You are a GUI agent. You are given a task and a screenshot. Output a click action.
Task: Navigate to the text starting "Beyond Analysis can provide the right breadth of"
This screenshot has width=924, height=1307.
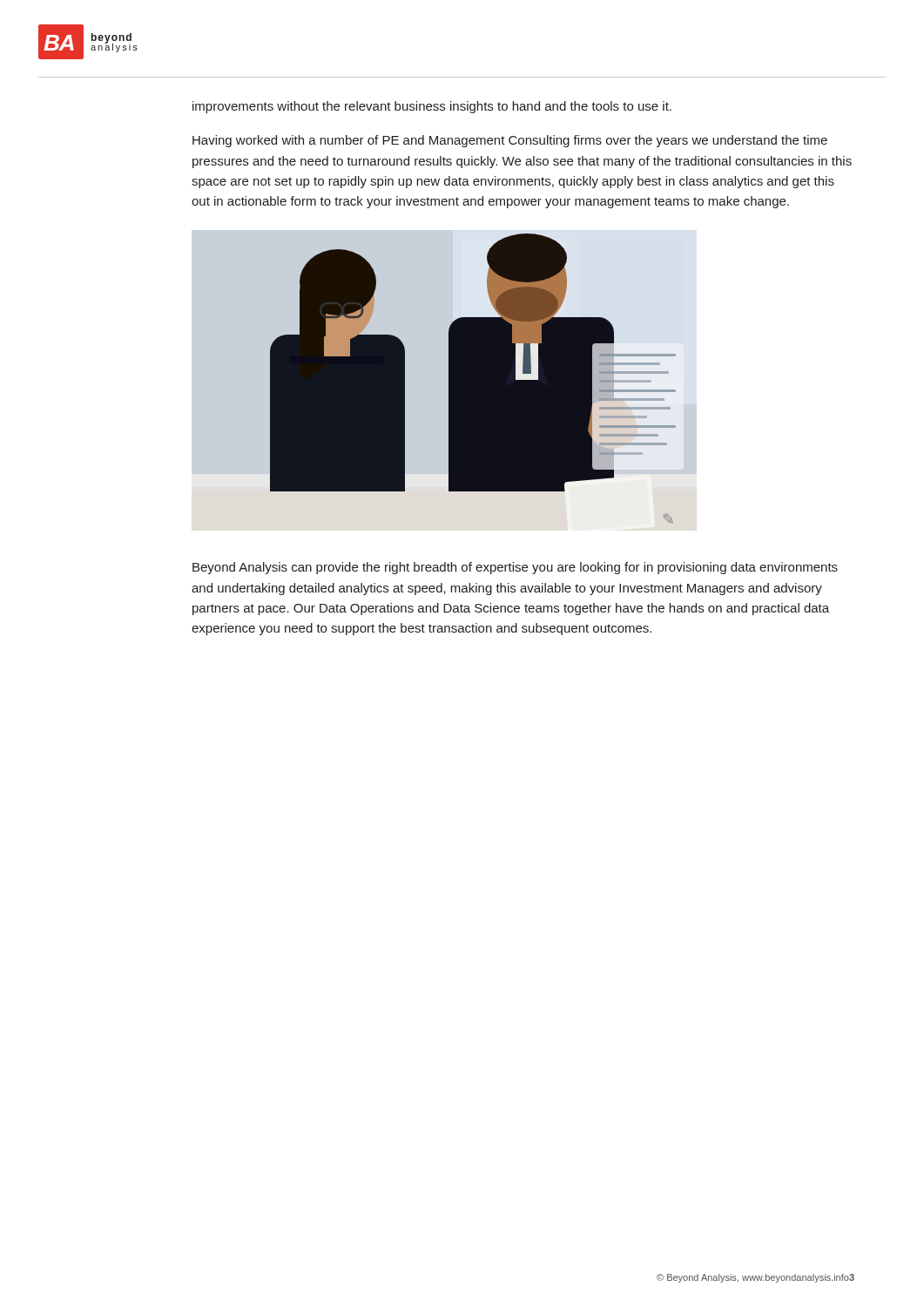tap(515, 597)
